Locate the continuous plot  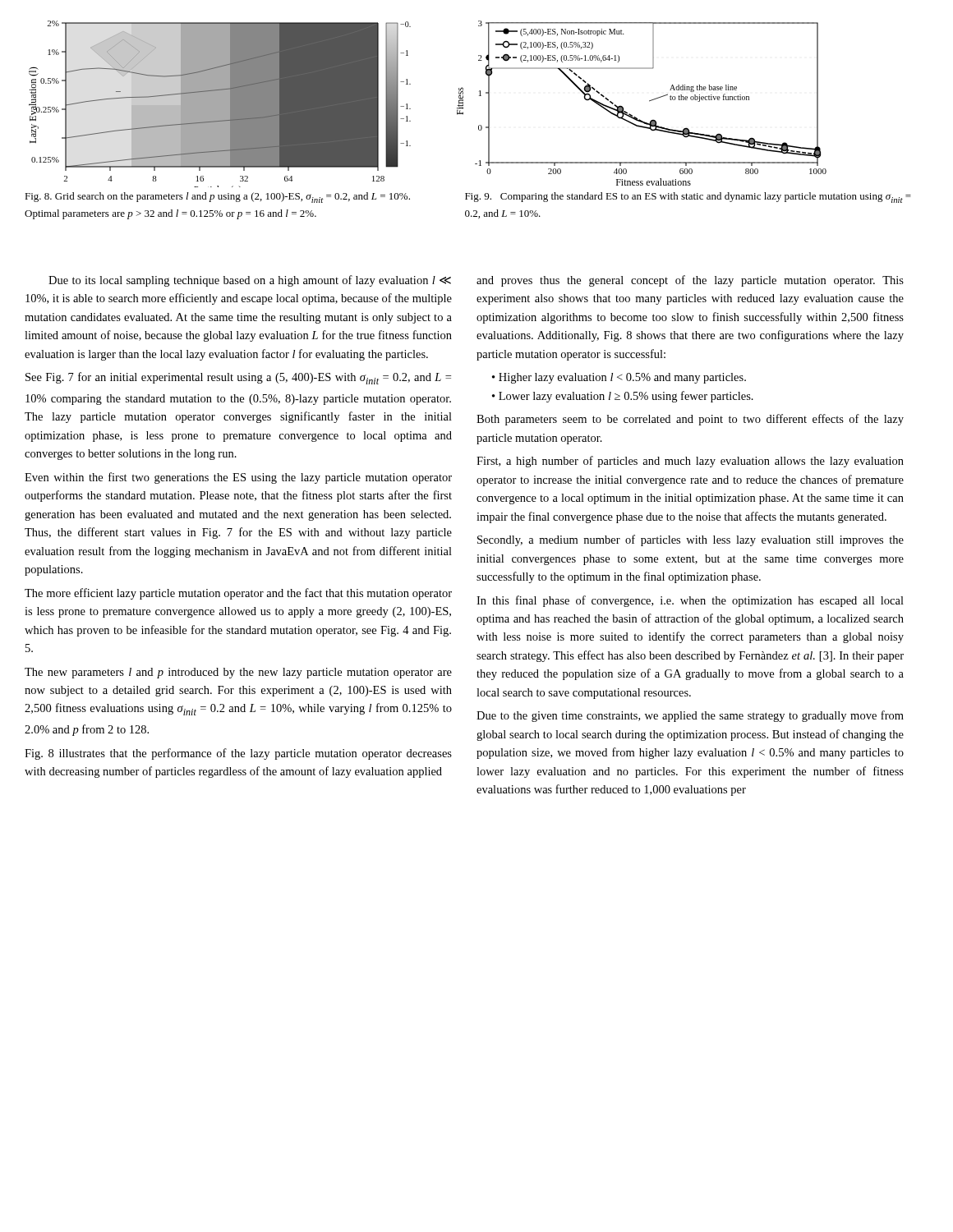click(x=226, y=103)
